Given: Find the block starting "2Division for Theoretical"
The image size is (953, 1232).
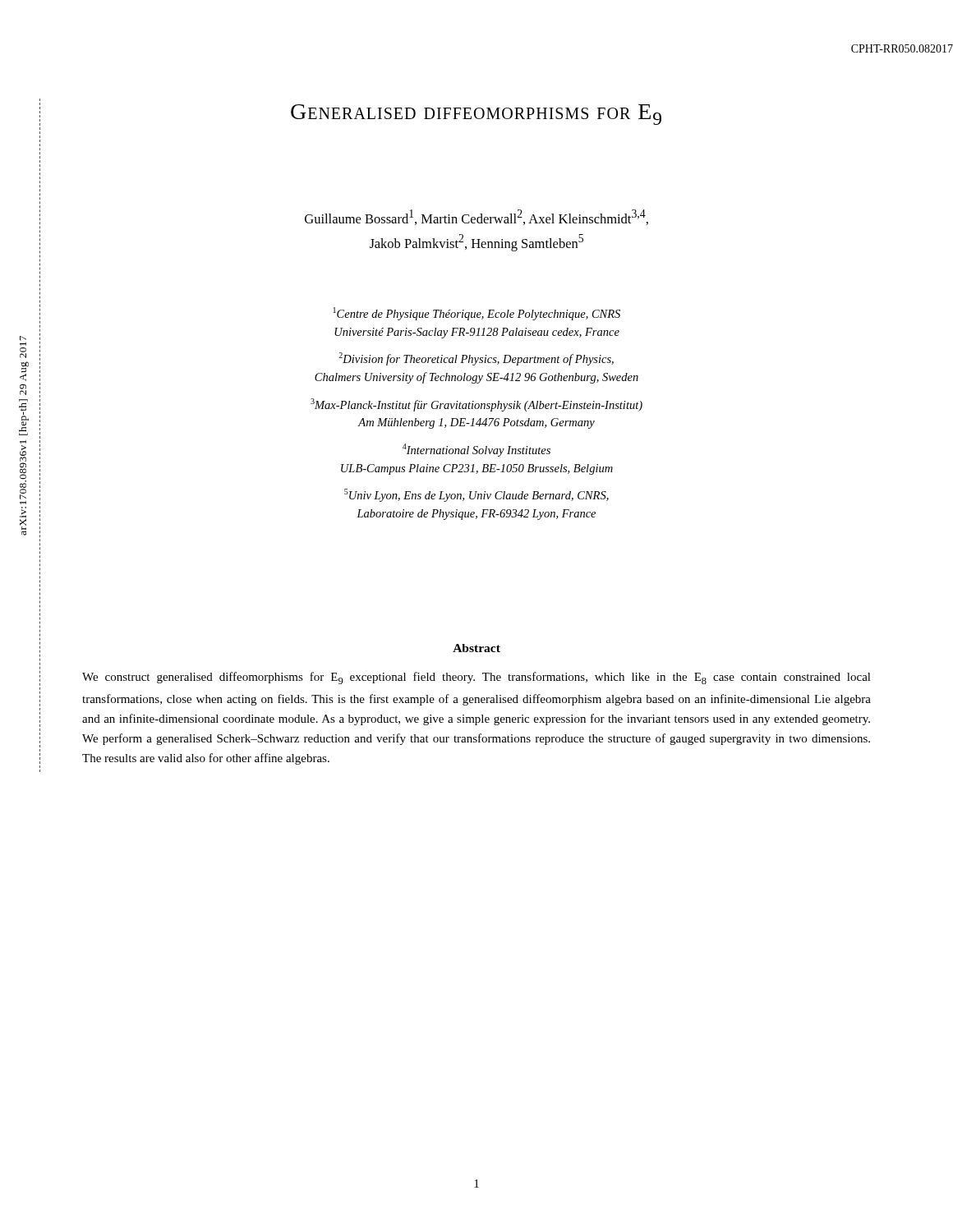Looking at the screenshot, I should tap(476, 367).
